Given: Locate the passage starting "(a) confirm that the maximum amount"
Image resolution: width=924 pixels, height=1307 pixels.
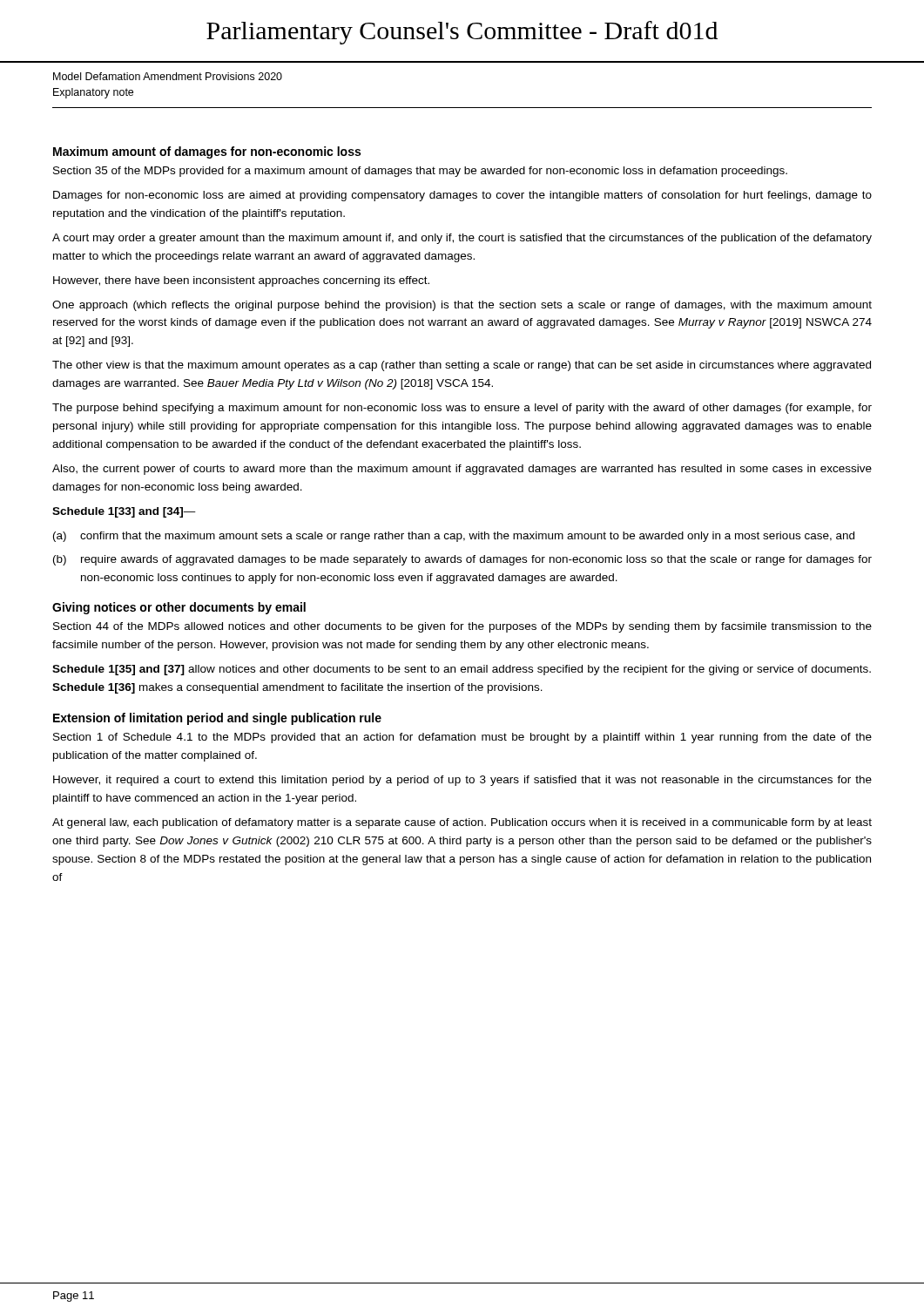Looking at the screenshot, I should tap(462, 536).
